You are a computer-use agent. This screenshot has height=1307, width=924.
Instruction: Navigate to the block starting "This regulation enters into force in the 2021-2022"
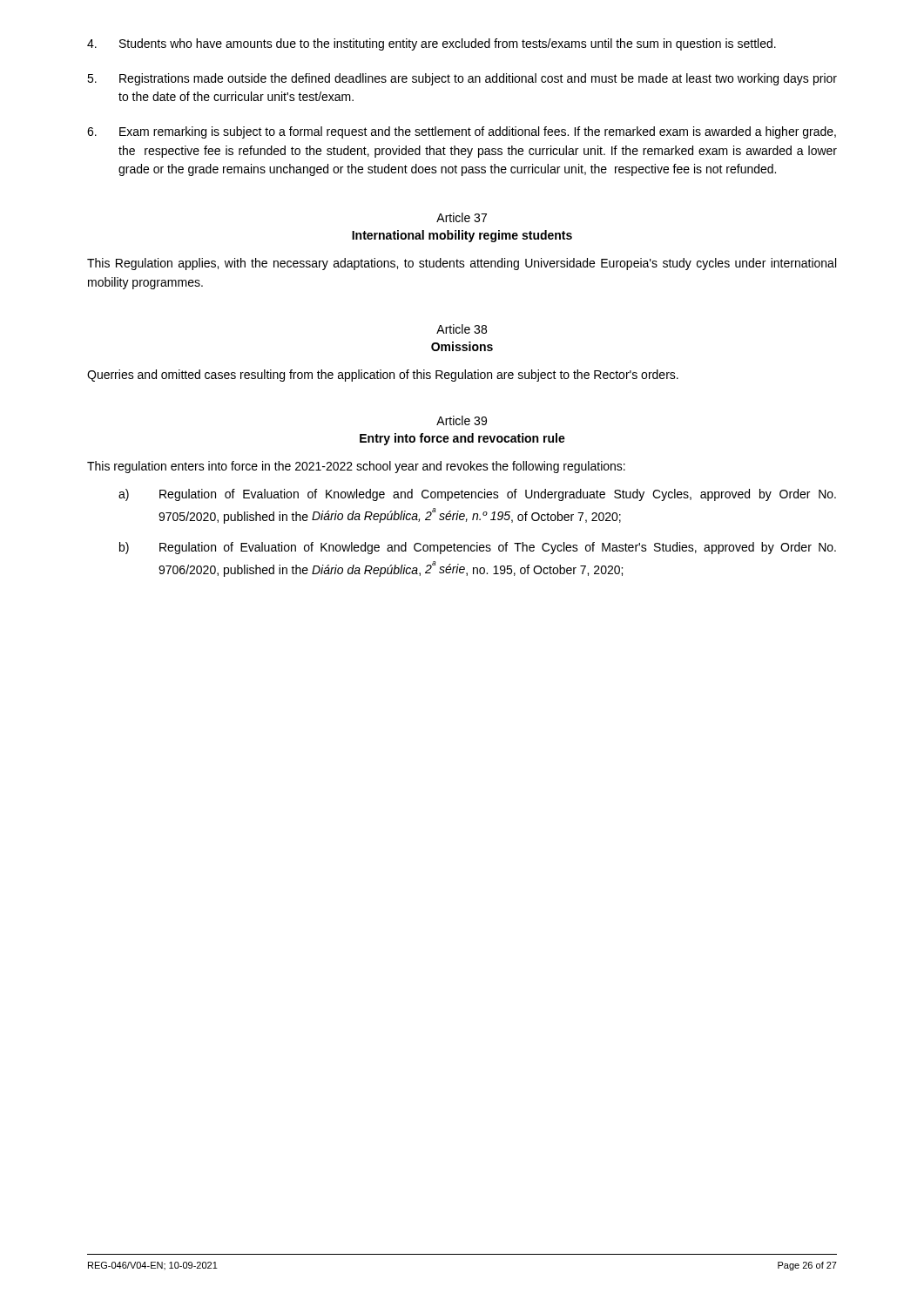[357, 466]
